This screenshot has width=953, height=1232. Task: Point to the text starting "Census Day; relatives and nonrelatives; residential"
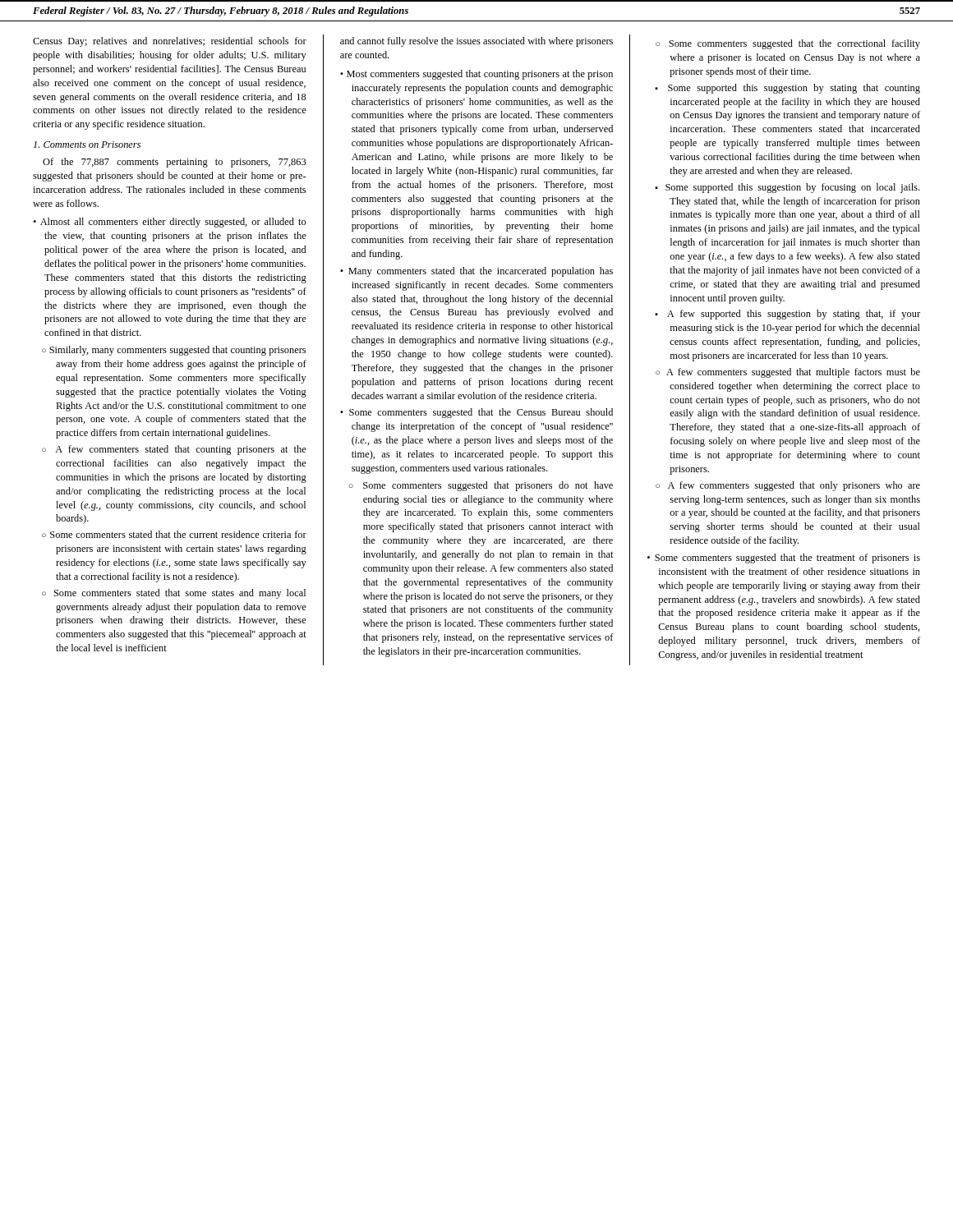(x=170, y=345)
